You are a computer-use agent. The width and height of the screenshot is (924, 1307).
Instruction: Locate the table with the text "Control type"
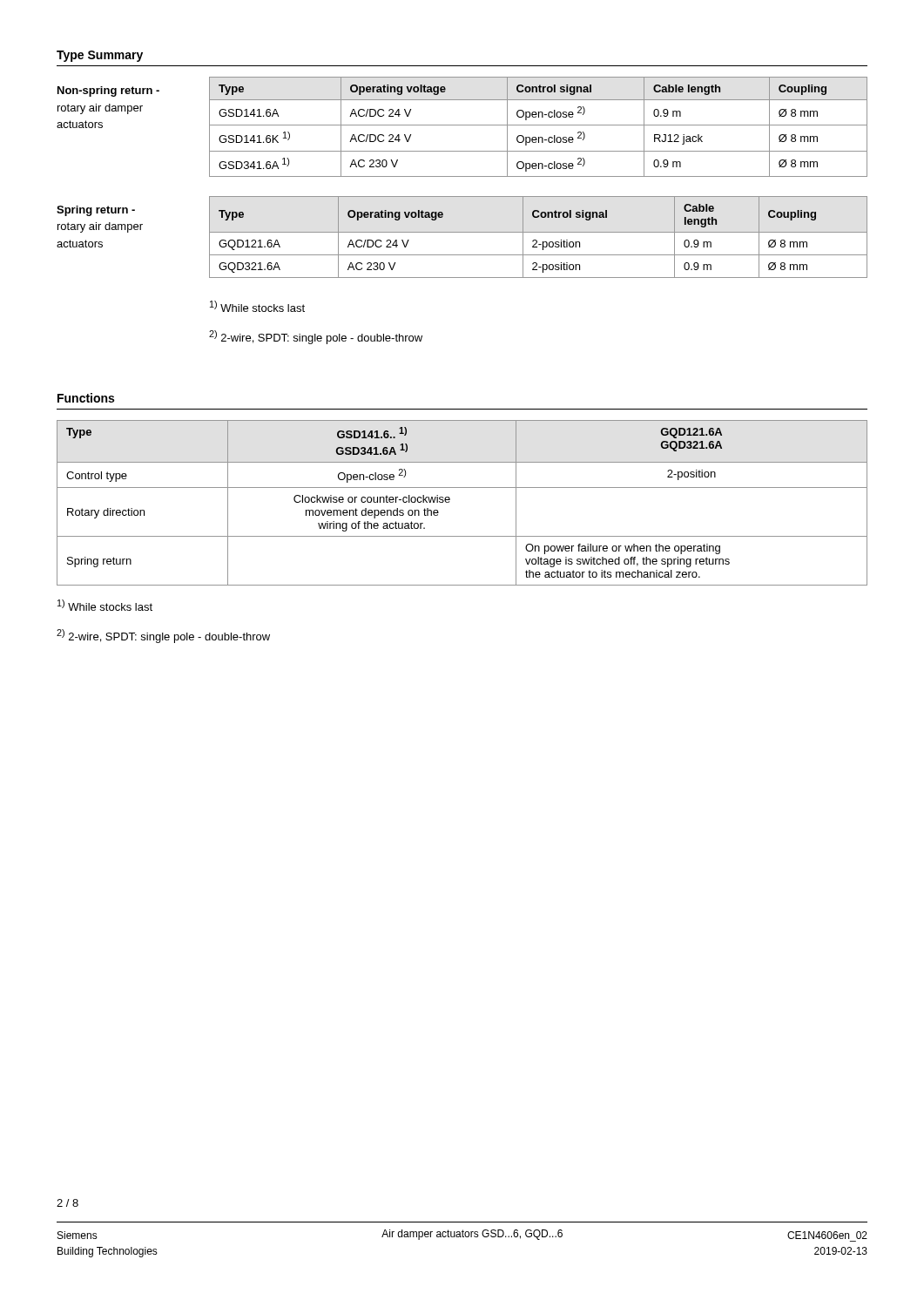tap(462, 503)
